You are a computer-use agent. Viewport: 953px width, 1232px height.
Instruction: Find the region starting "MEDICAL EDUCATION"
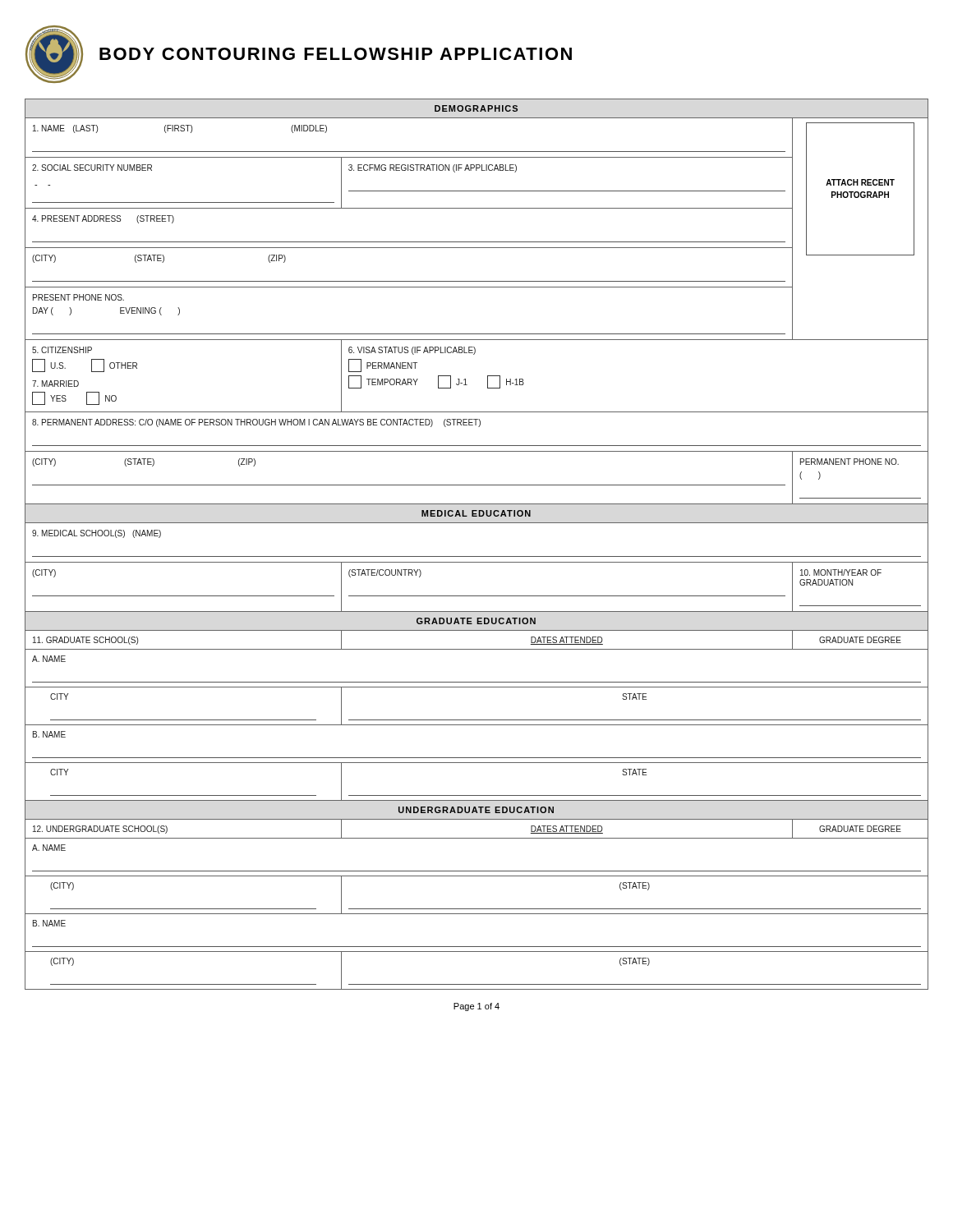click(x=476, y=513)
